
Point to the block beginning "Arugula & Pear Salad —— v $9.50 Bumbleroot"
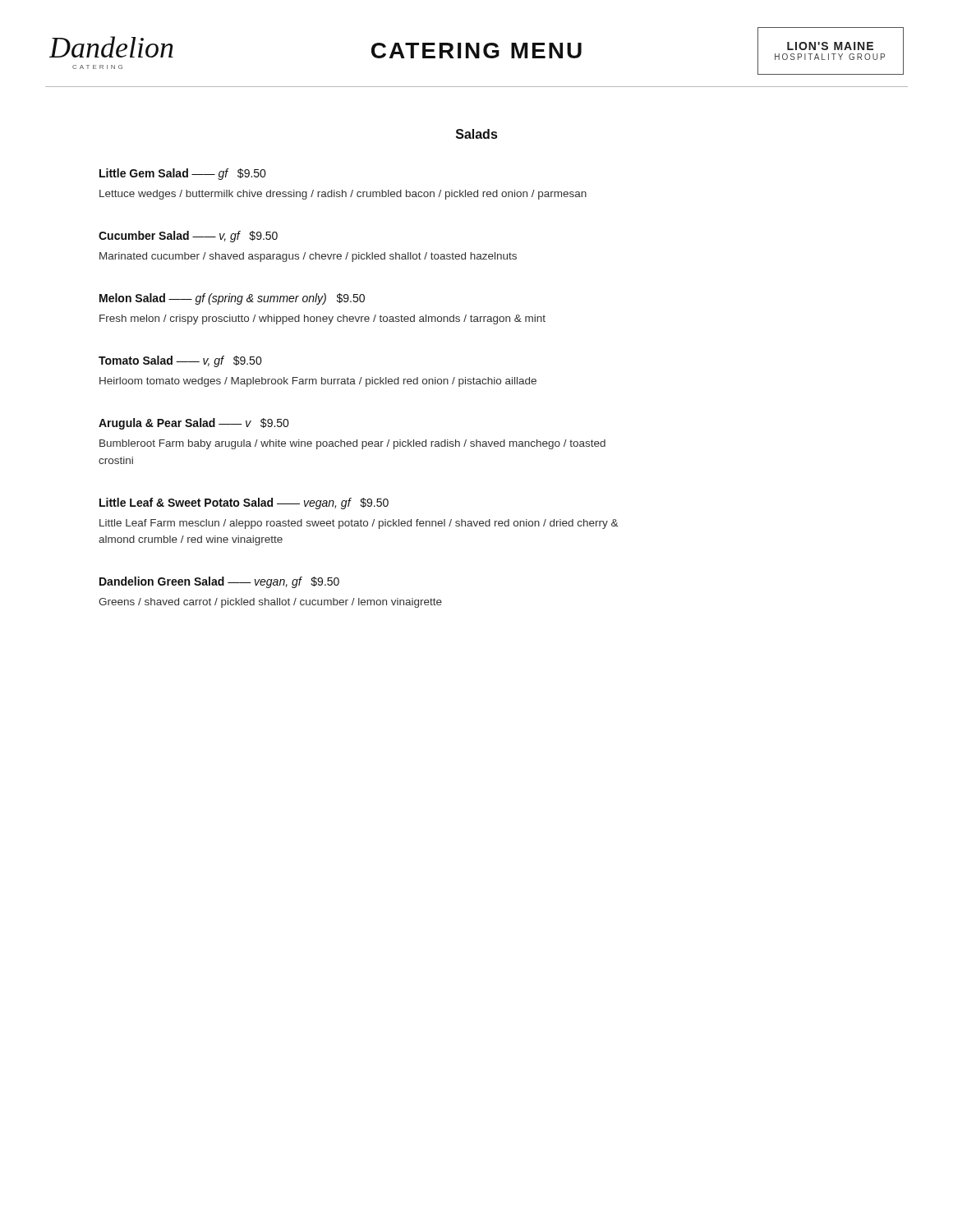coord(476,442)
